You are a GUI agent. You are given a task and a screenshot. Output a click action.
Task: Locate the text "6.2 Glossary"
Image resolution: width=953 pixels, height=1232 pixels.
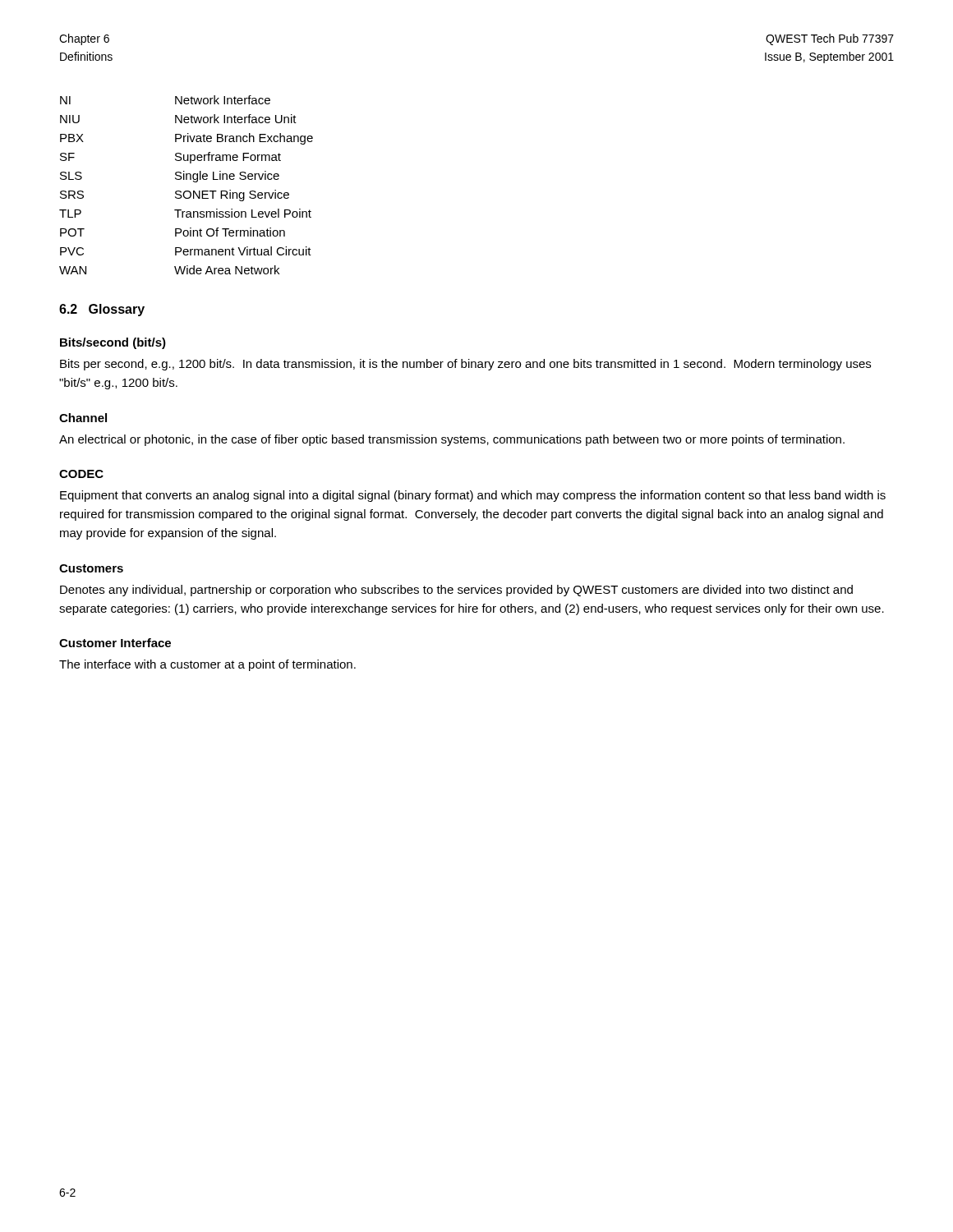102,309
